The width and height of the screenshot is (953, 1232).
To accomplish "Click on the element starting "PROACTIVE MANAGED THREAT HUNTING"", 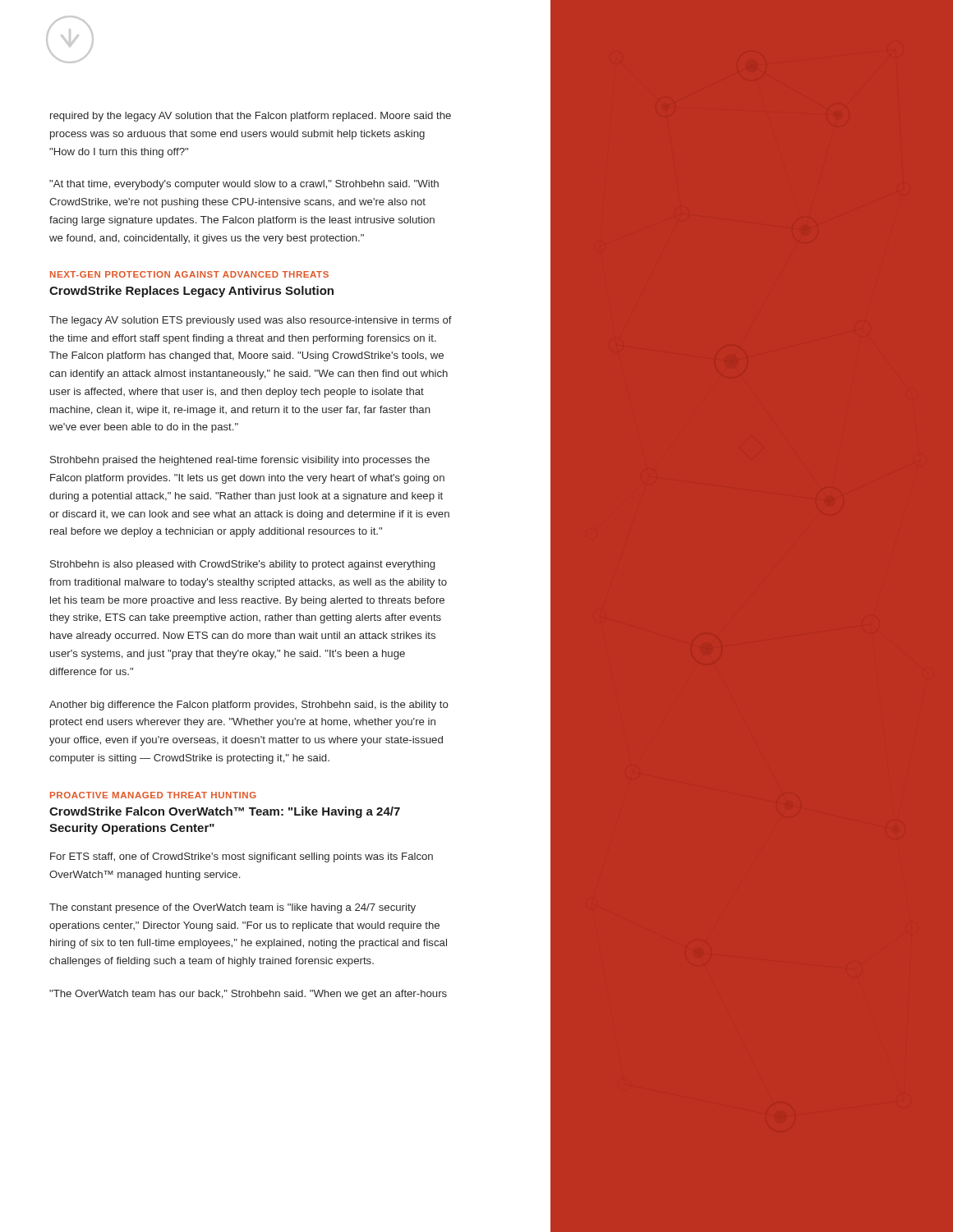I will tap(153, 795).
